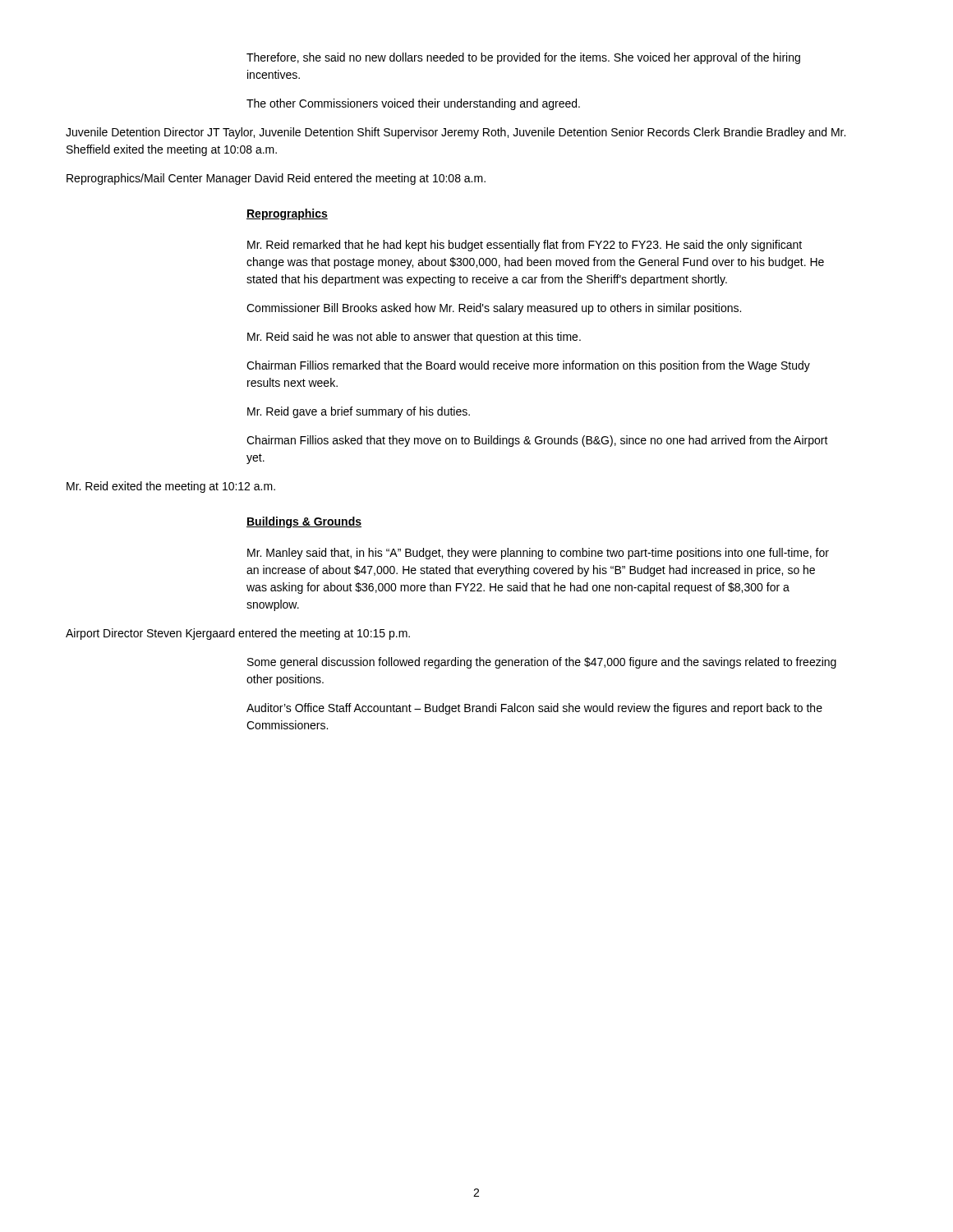Screen dimensions: 1232x953
Task: Point to the element starting "Commissioner Bill Brooks asked how Mr."
Action: click(542, 308)
